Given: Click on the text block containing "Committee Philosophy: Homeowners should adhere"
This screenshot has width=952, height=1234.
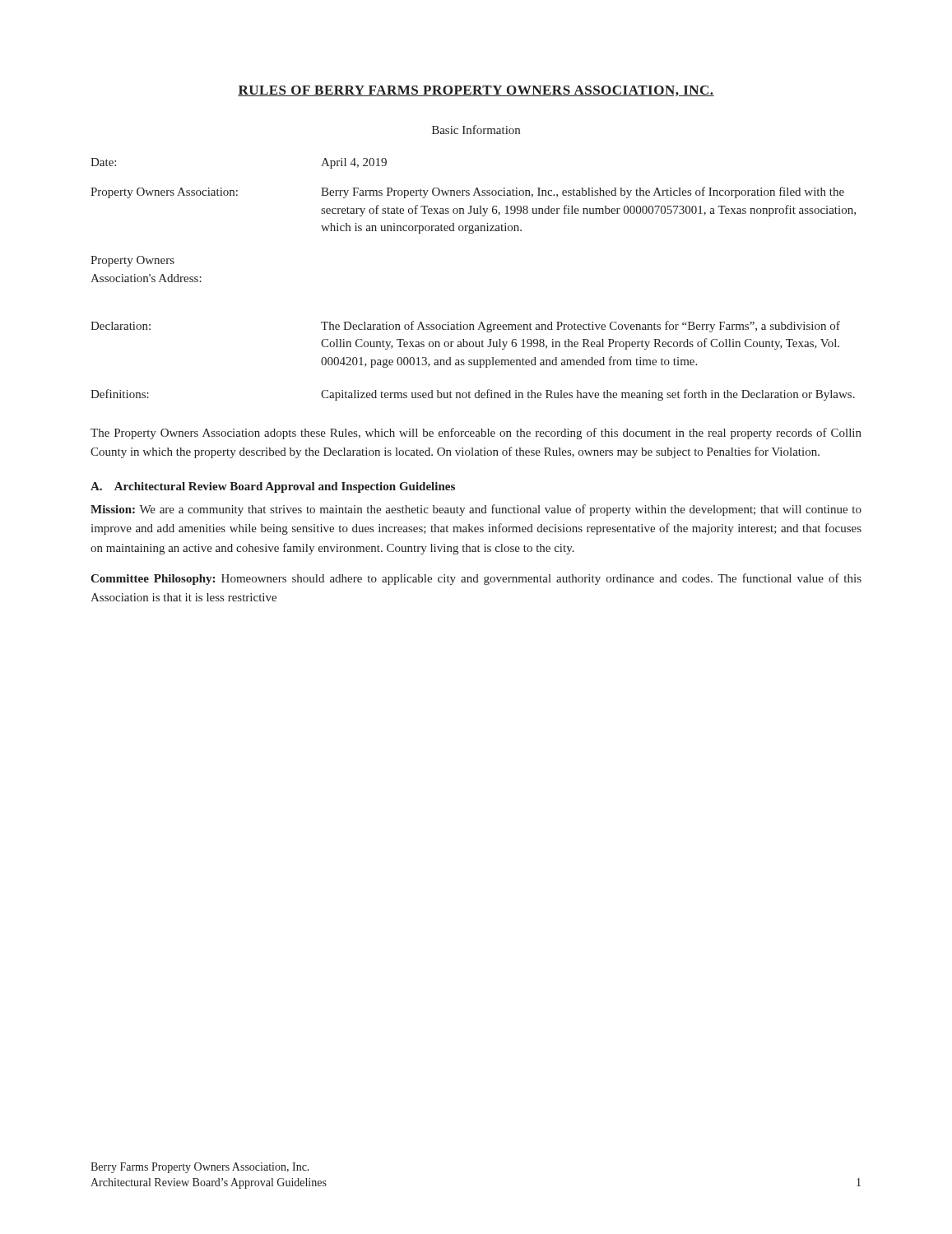Looking at the screenshot, I should click(476, 588).
